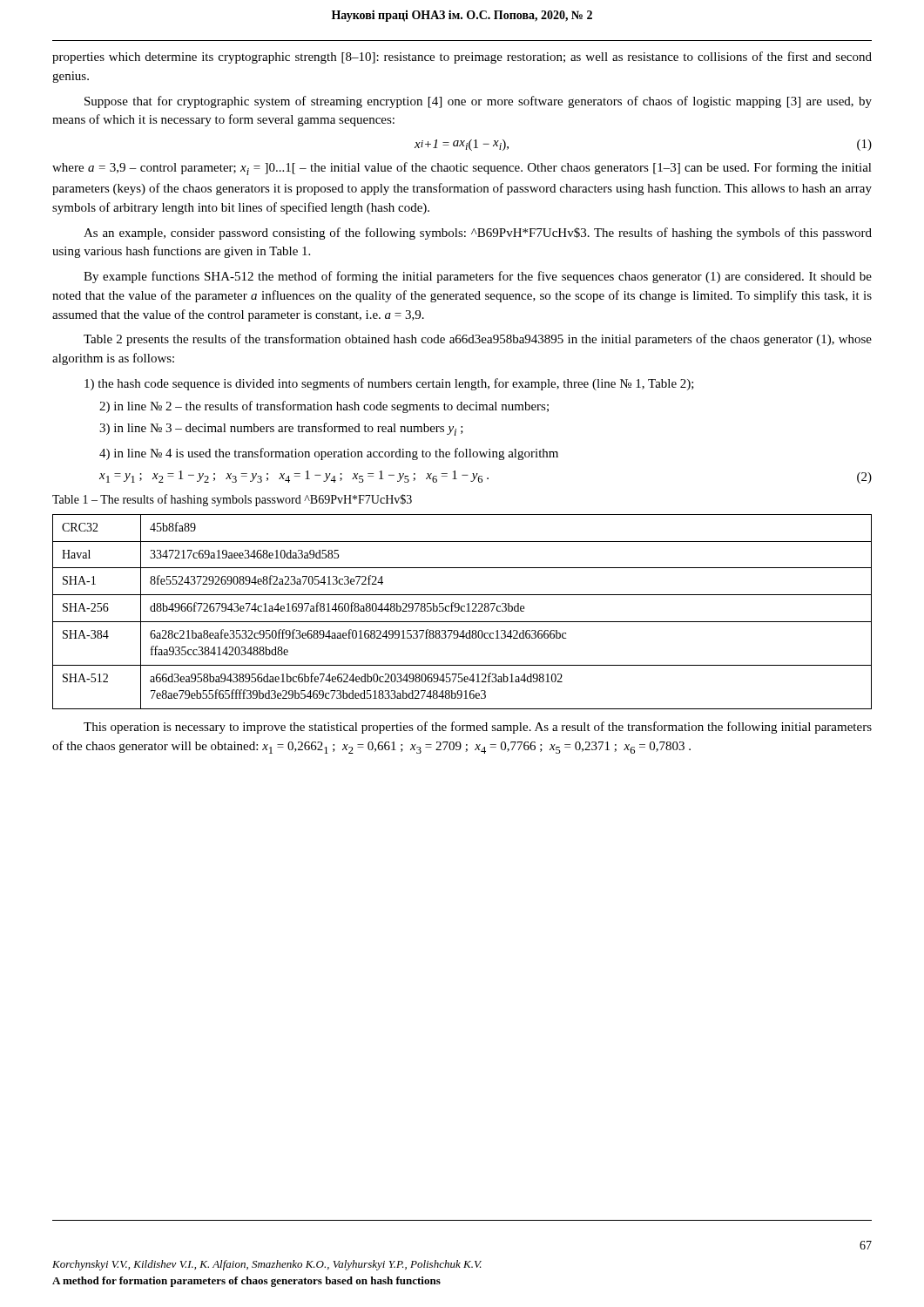
Task: Point to the region starting "Suppose that for"
Action: pos(462,111)
